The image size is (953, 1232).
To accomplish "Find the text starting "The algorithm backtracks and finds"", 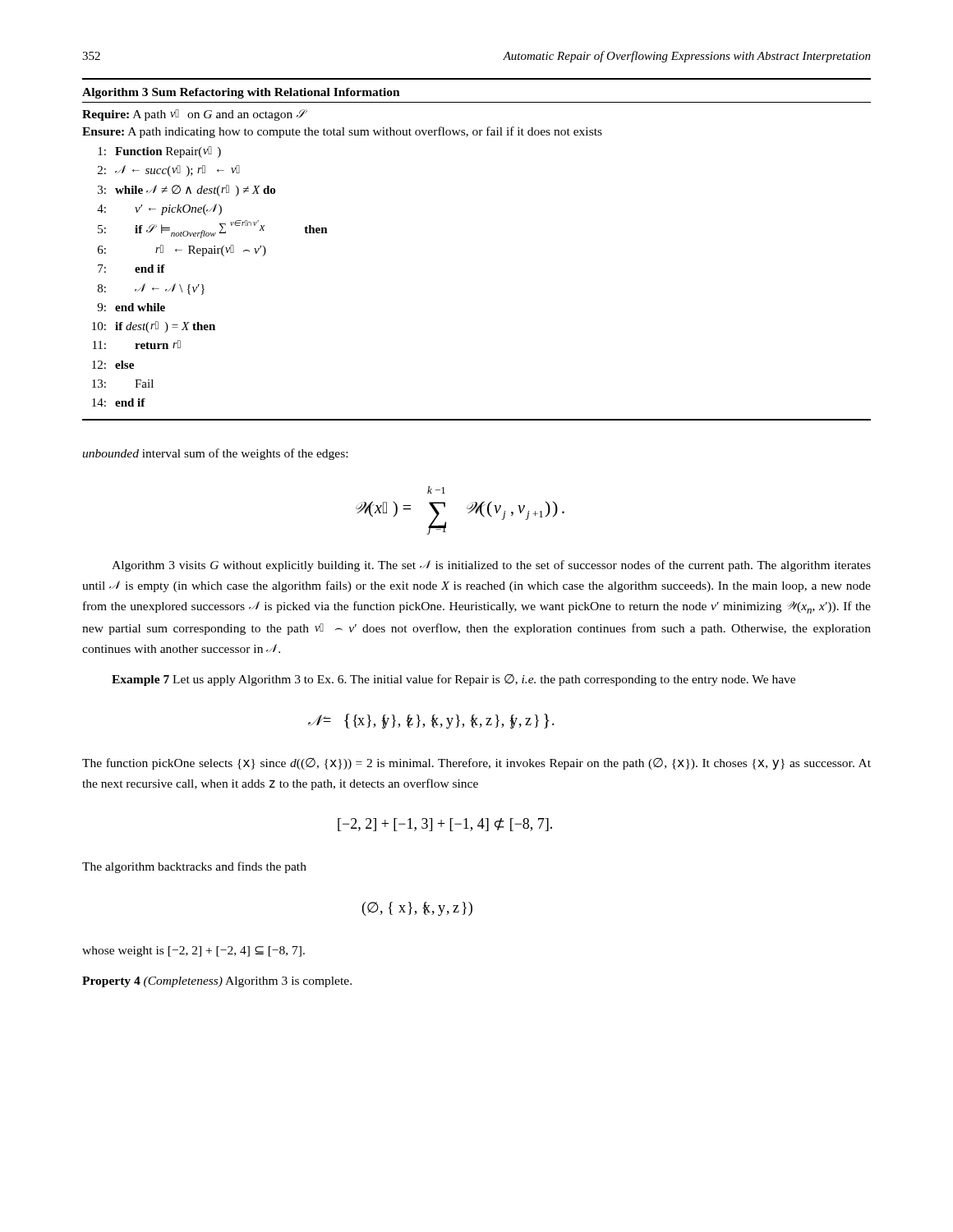I will tap(194, 866).
